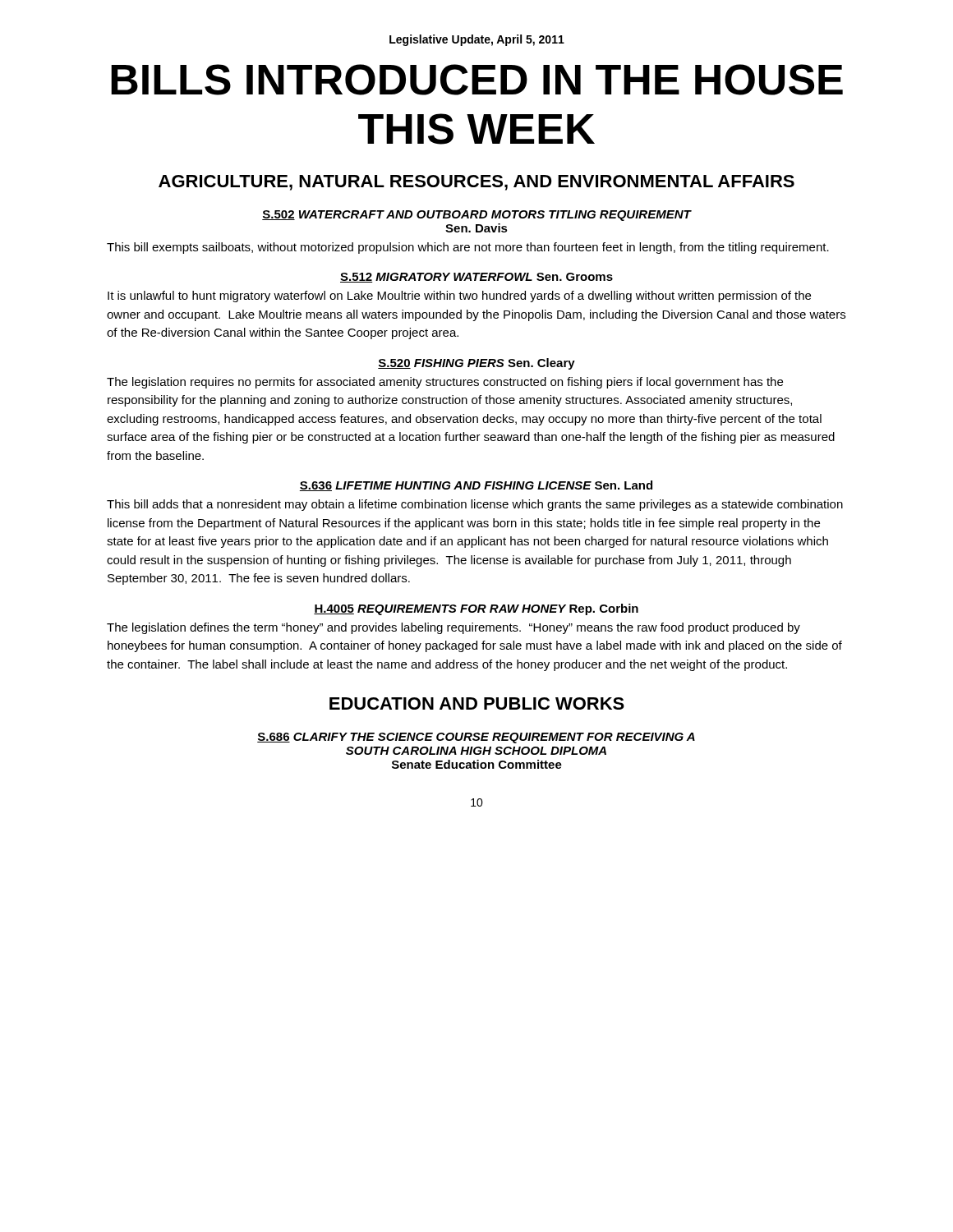Viewport: 953px width, 1232px height.
Task: Point to "AGRICULTURE, NATURAL RESOURCES, AND ENVIRONMENTAL AFFAIRS"
Action: coord(476,181)
